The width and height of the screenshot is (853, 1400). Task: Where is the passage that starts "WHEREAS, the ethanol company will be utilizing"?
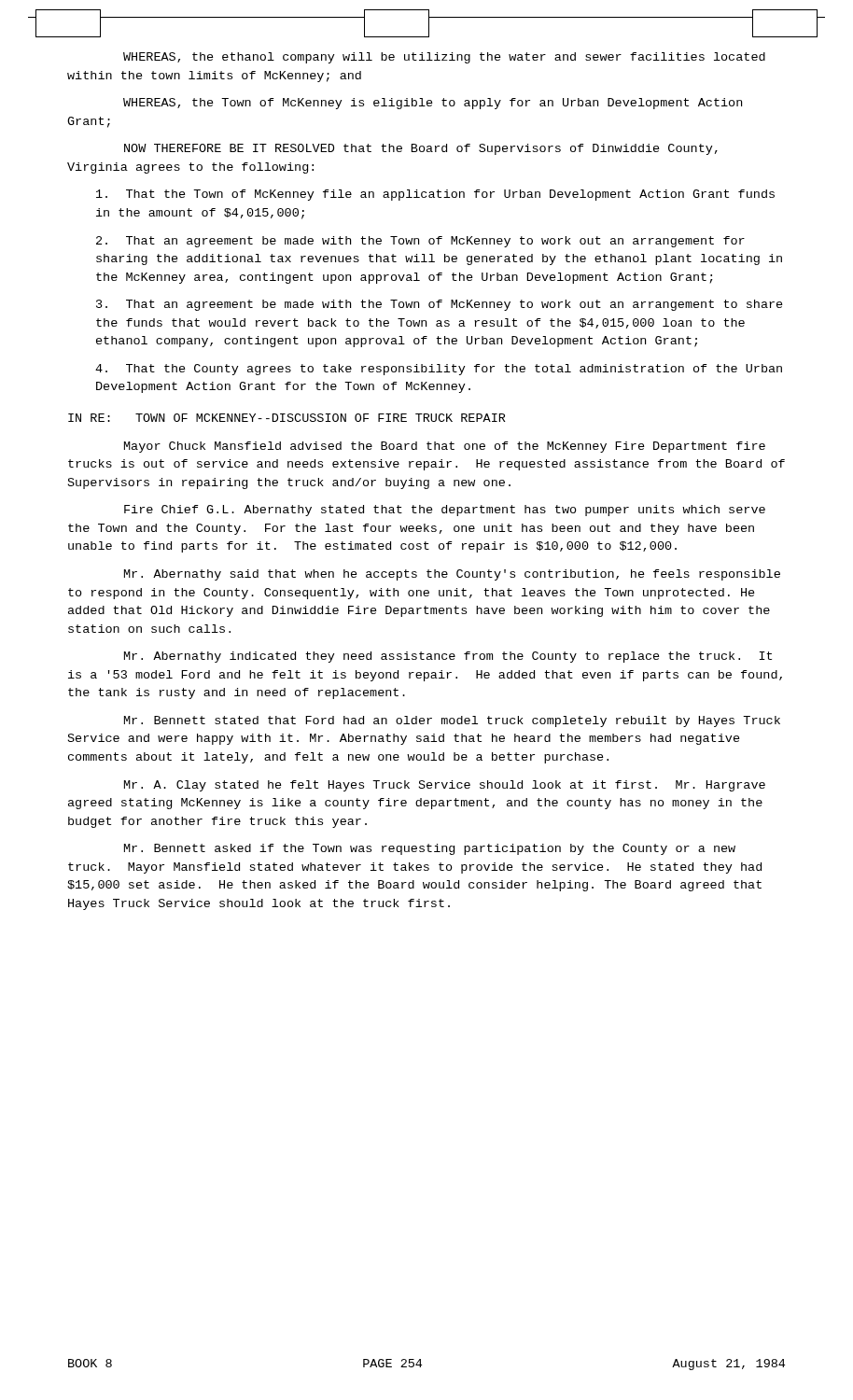[426, 67]
